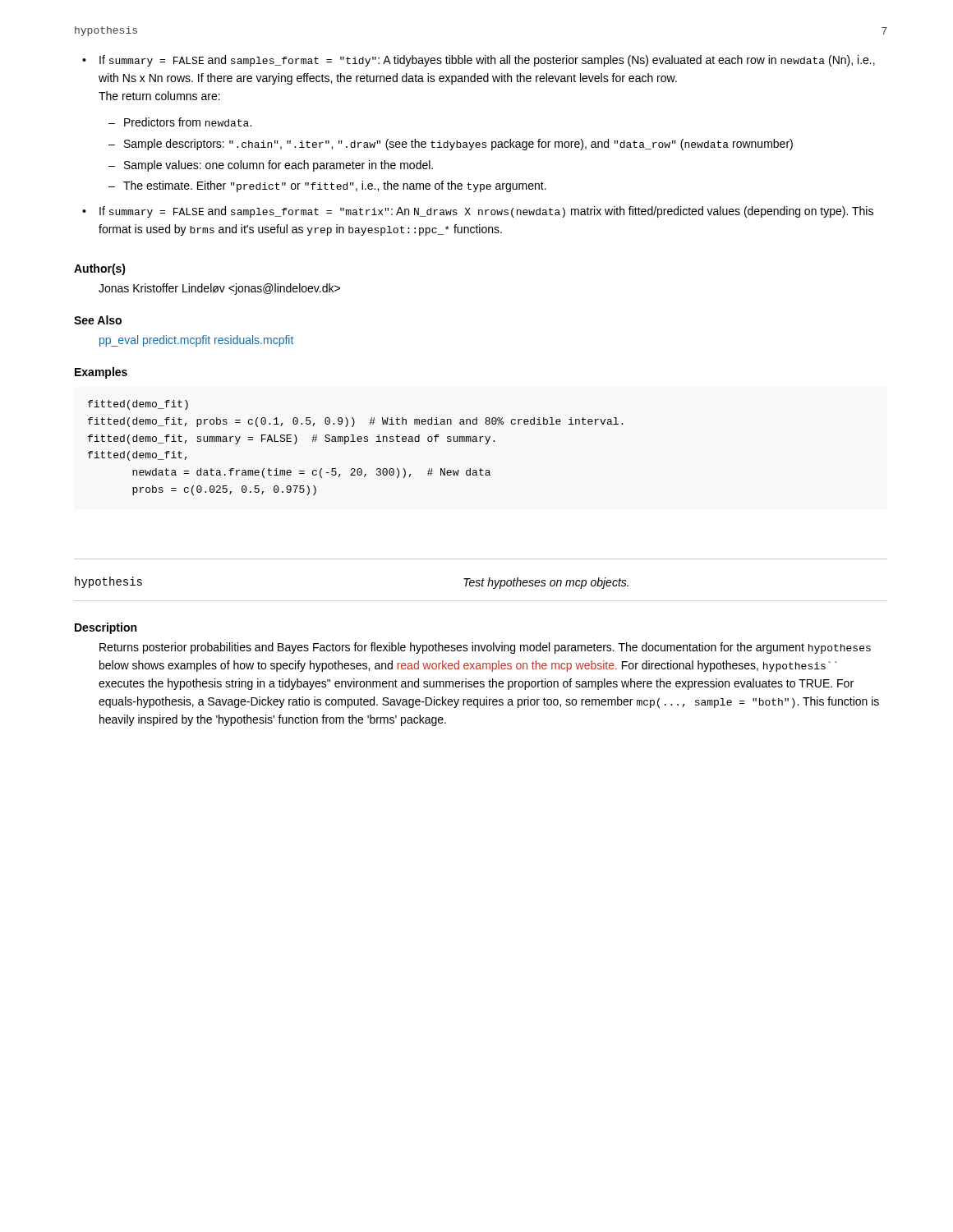Locate the block of text that opens with "Returns posterior probabilities and Bayes"

pos(489,683)
